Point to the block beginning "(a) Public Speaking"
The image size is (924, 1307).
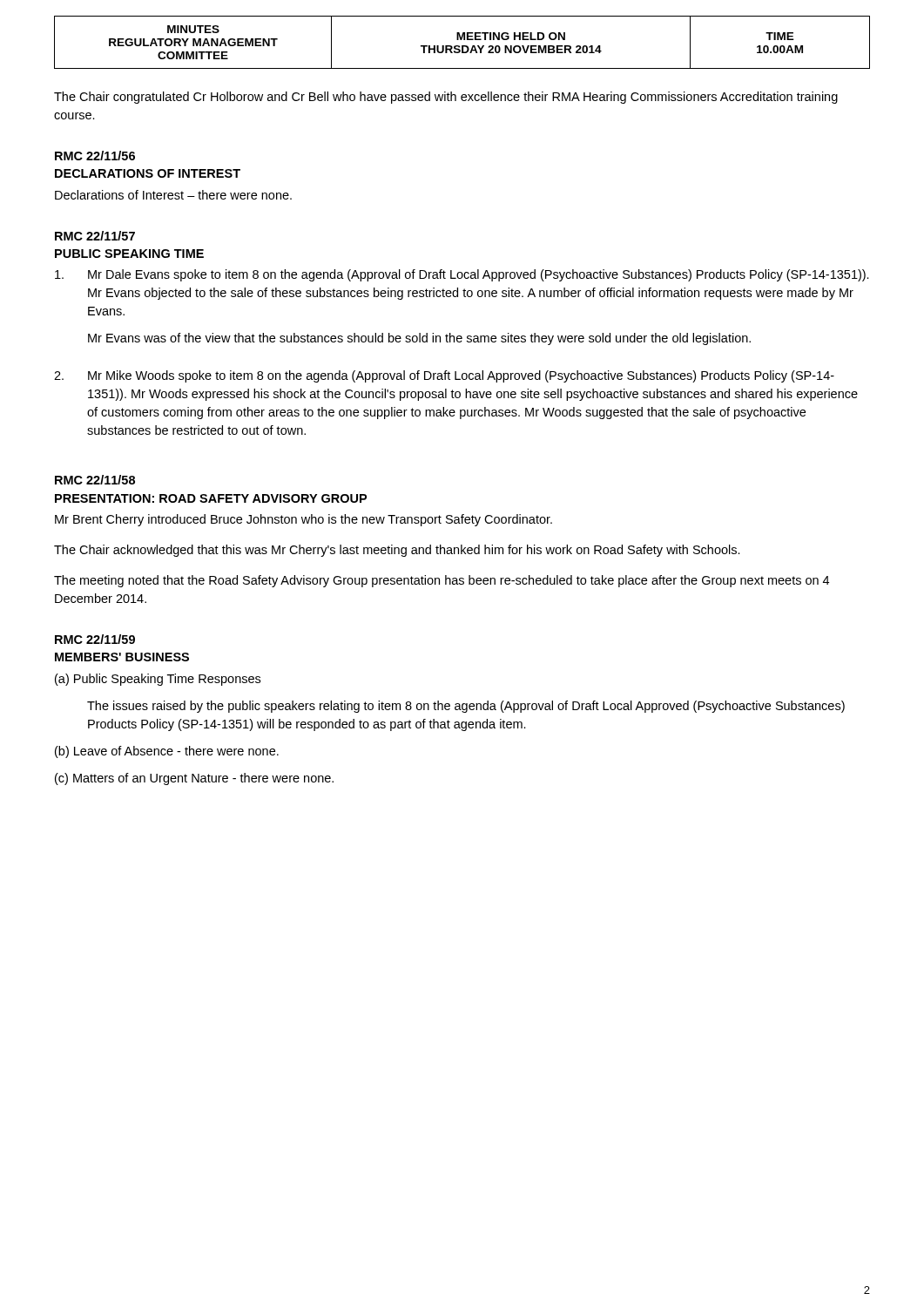[x=157, y=678]
